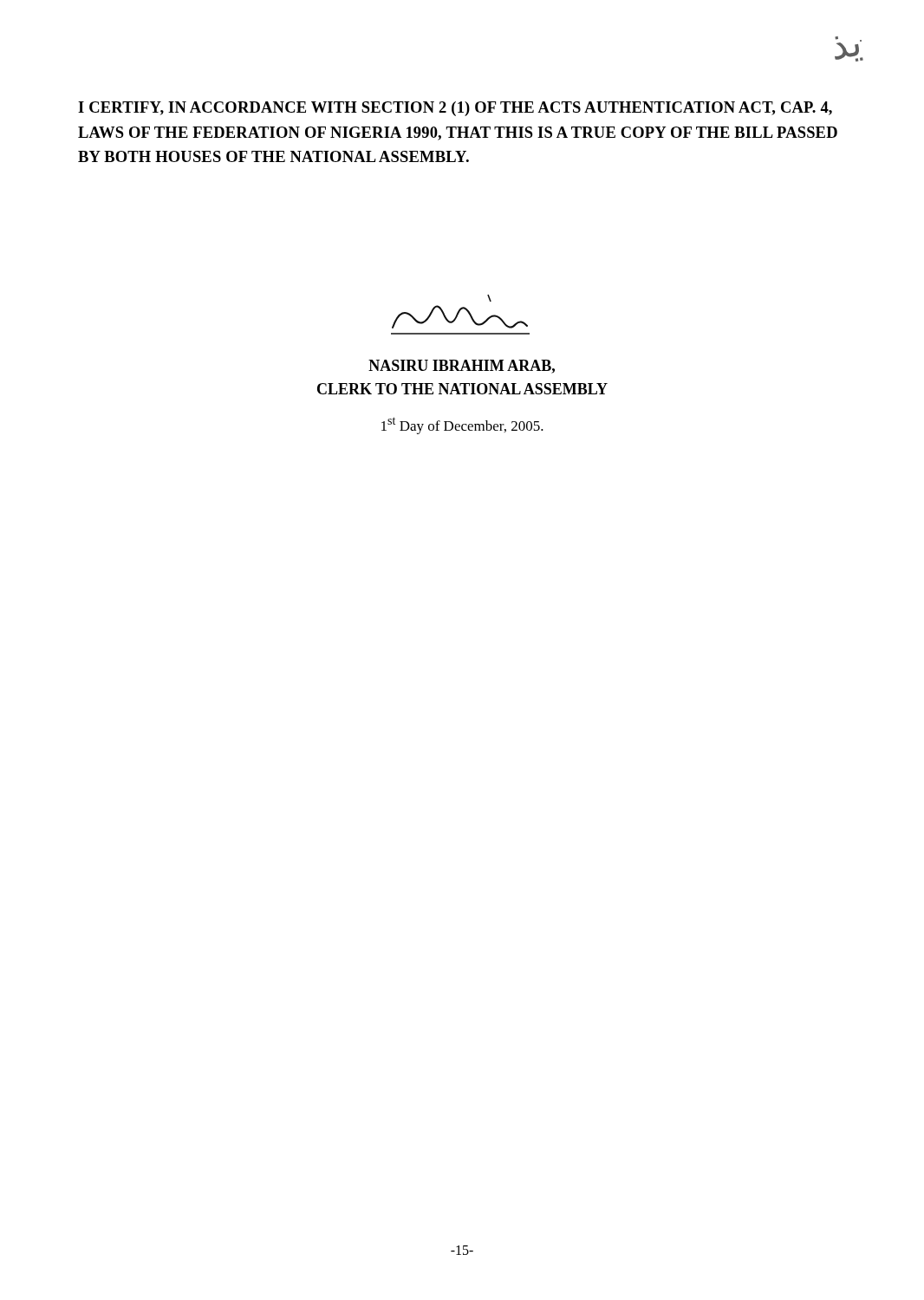Screen dimensions: 1300x924
Task: Locate the text containing "1st Day of December, 2005."
Action: point(462,424)
